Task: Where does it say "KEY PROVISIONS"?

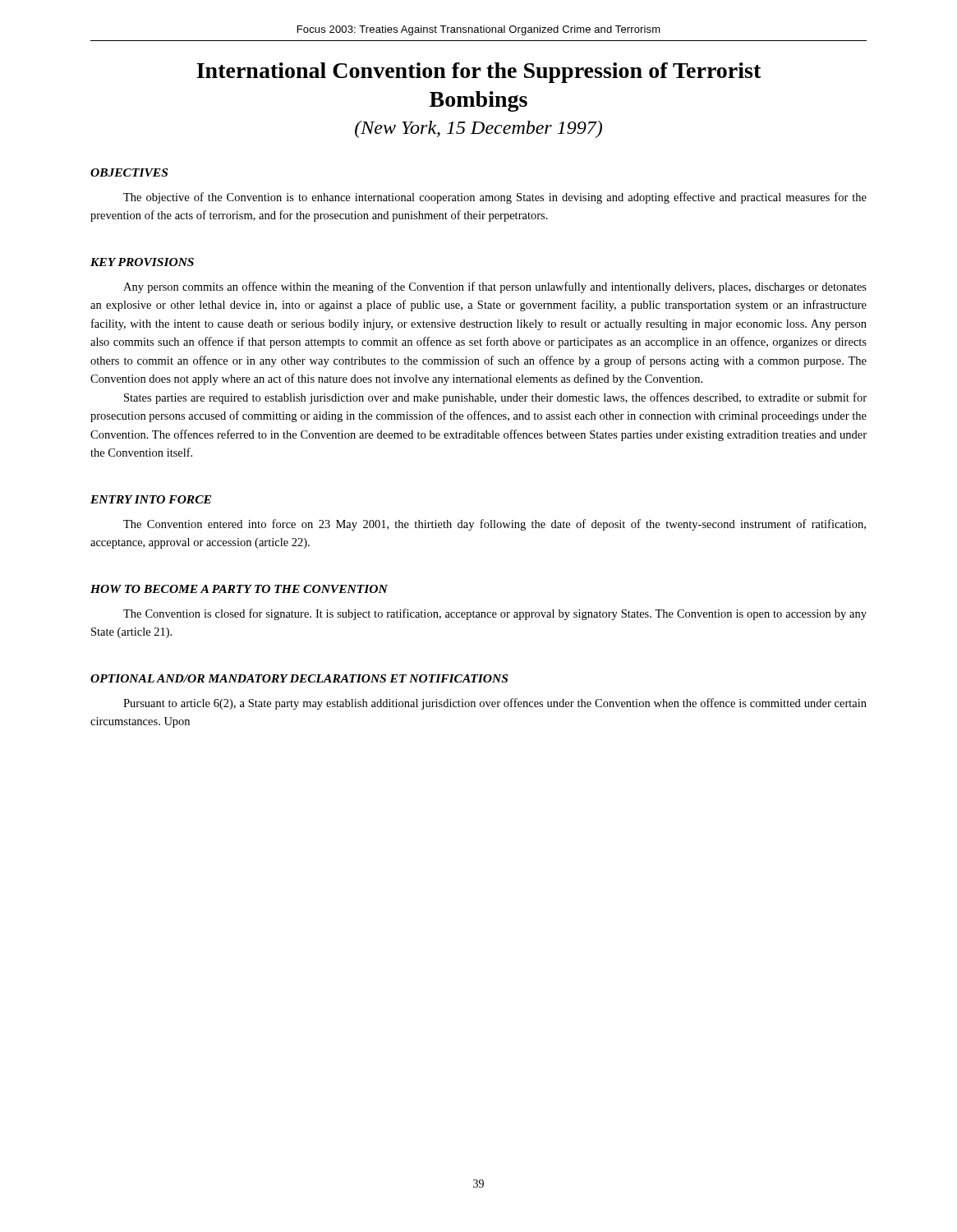Action: point(142,262)
